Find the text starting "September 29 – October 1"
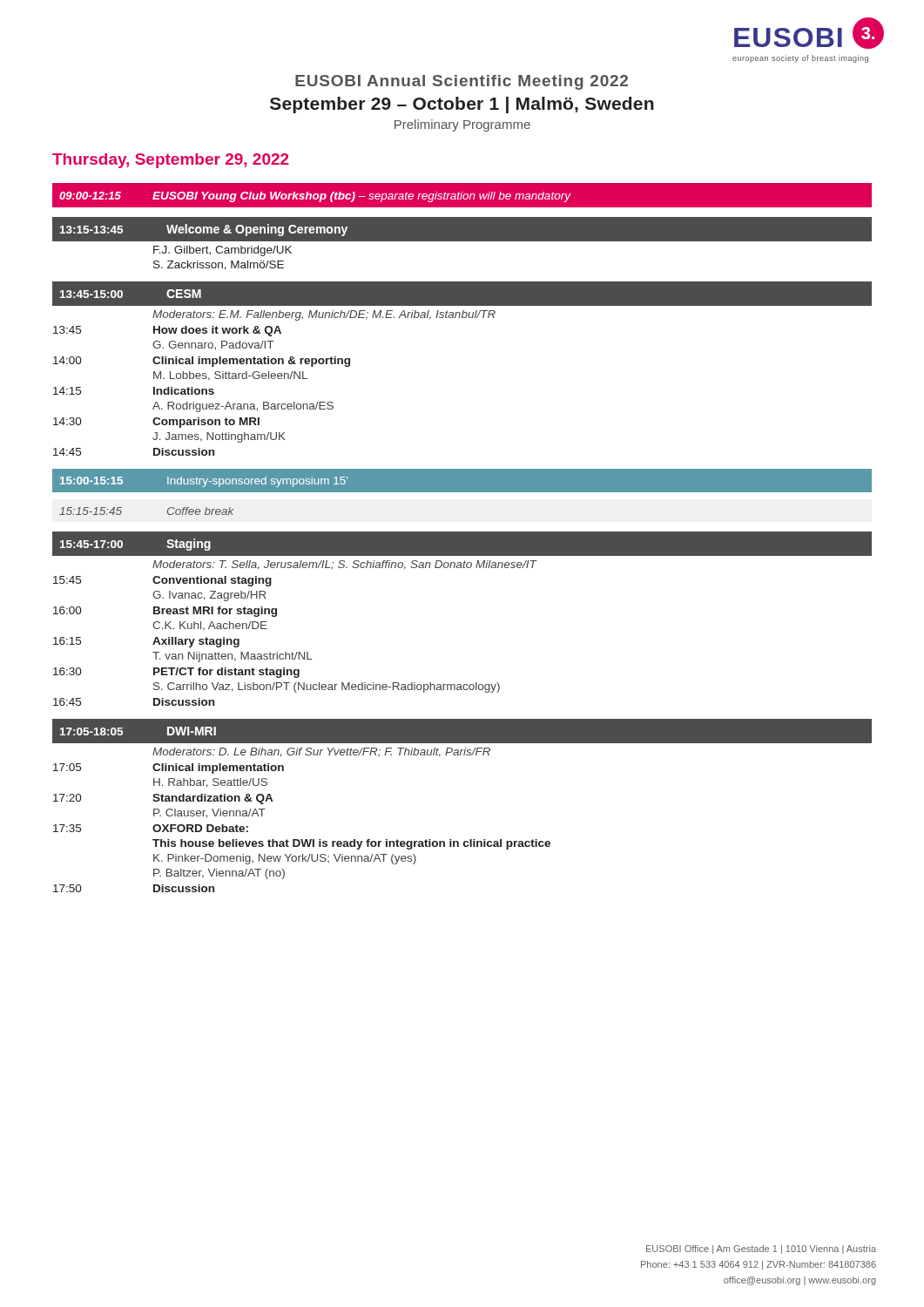The image size is (924, 1307). coord(462,104)
